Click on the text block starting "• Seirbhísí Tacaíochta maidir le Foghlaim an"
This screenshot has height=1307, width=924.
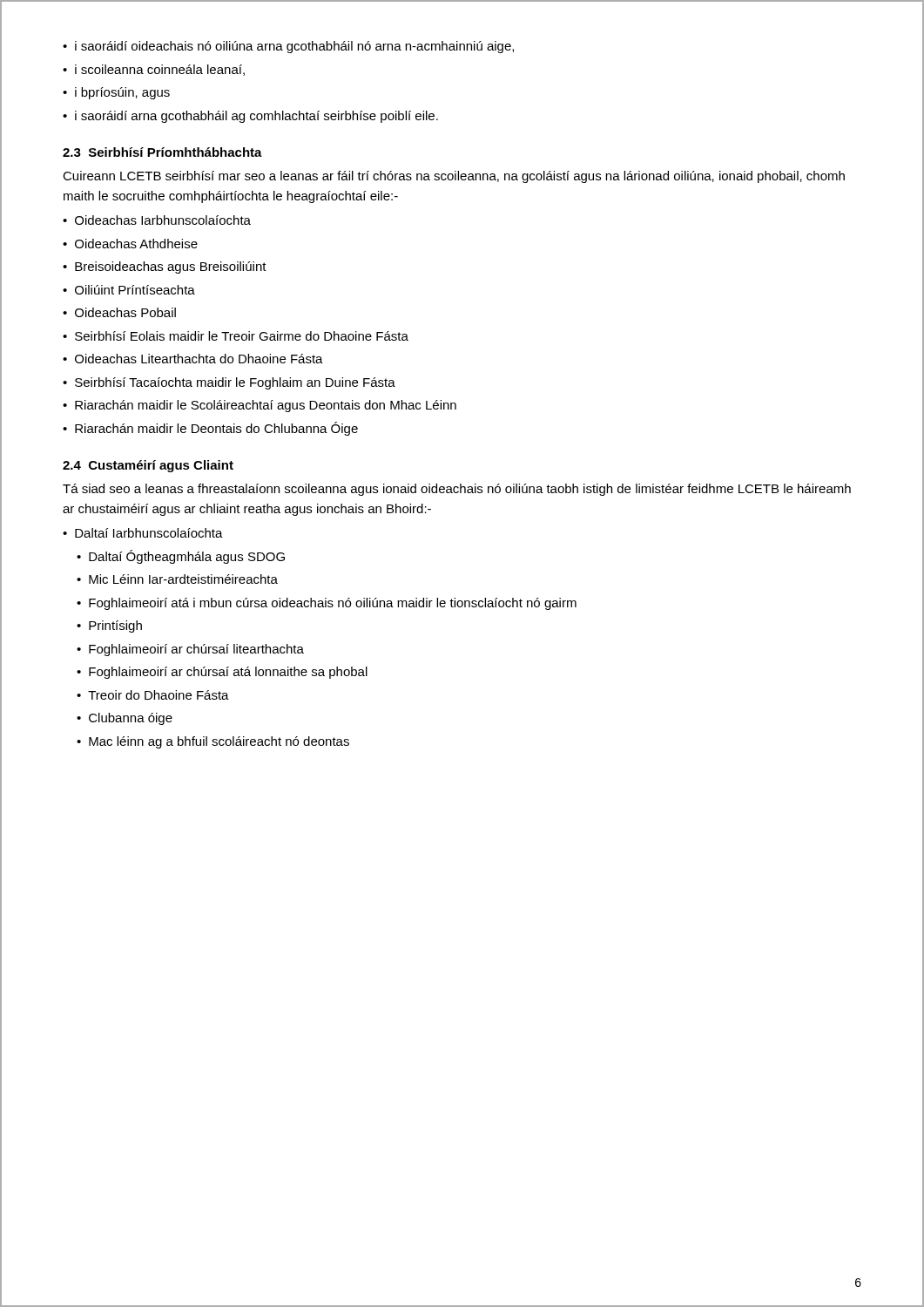coord(229,382)
